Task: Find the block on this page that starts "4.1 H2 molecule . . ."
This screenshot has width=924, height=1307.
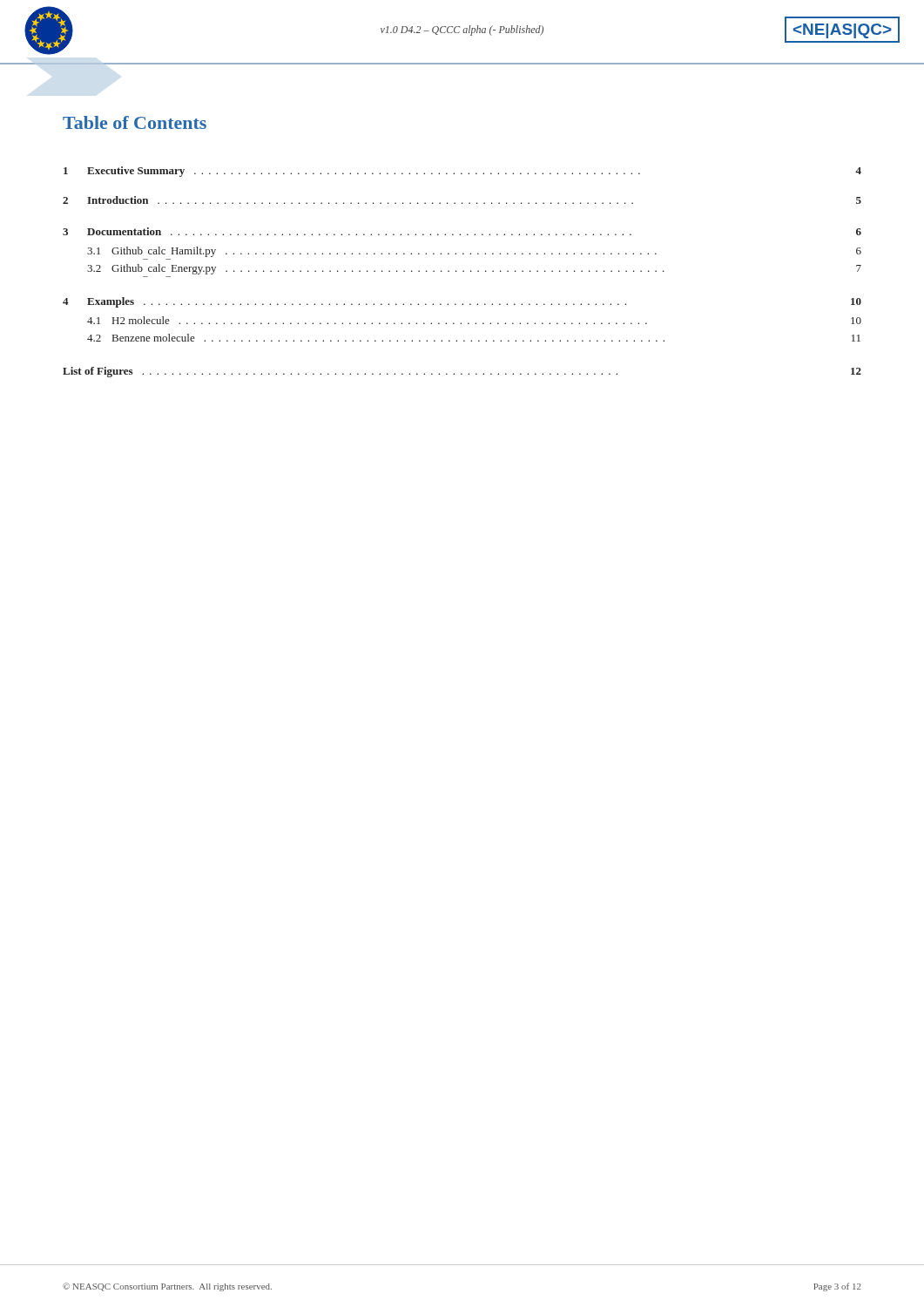Action: point(462,321)
